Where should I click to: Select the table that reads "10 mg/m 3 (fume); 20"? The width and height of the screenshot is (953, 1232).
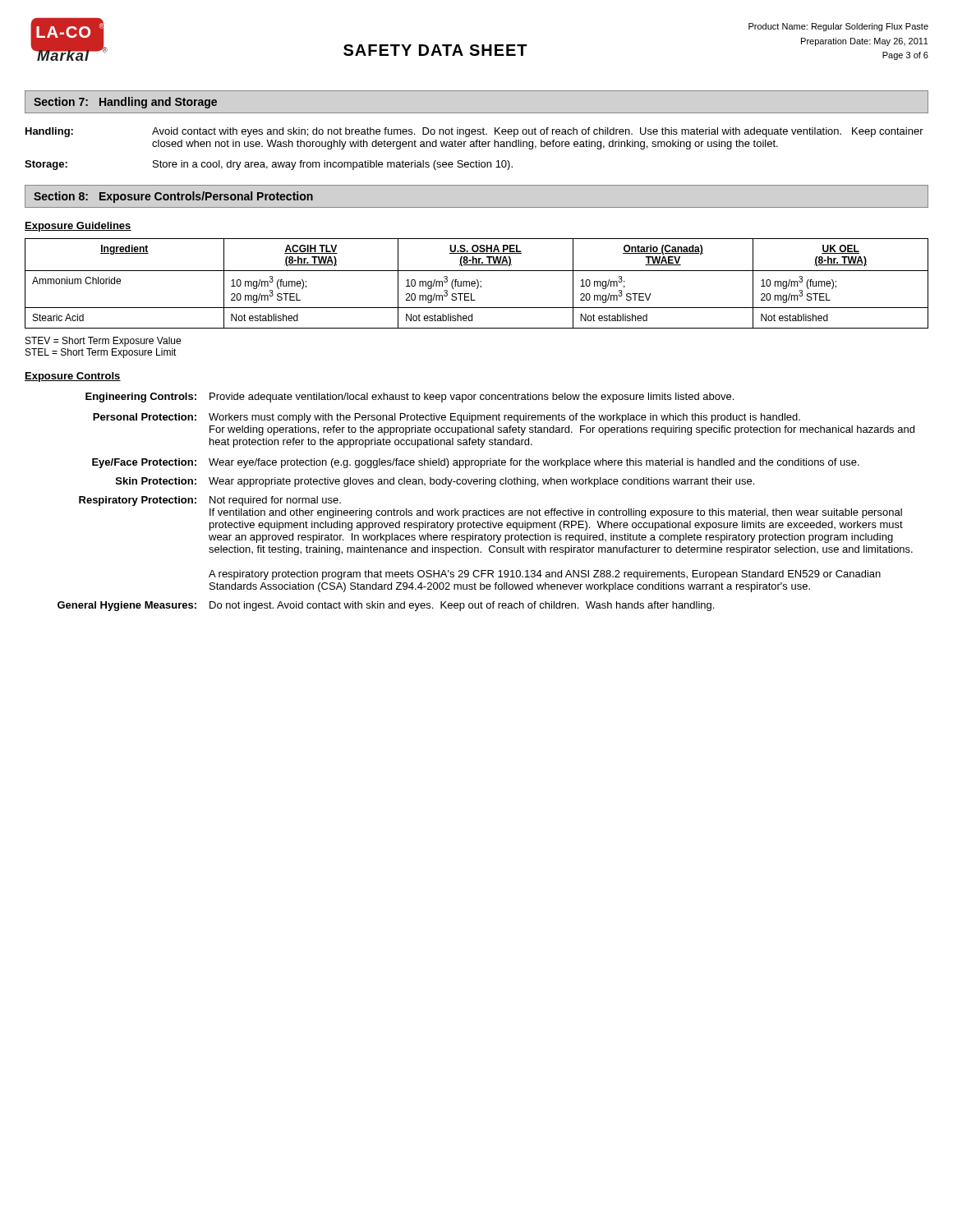pos(476,283)
